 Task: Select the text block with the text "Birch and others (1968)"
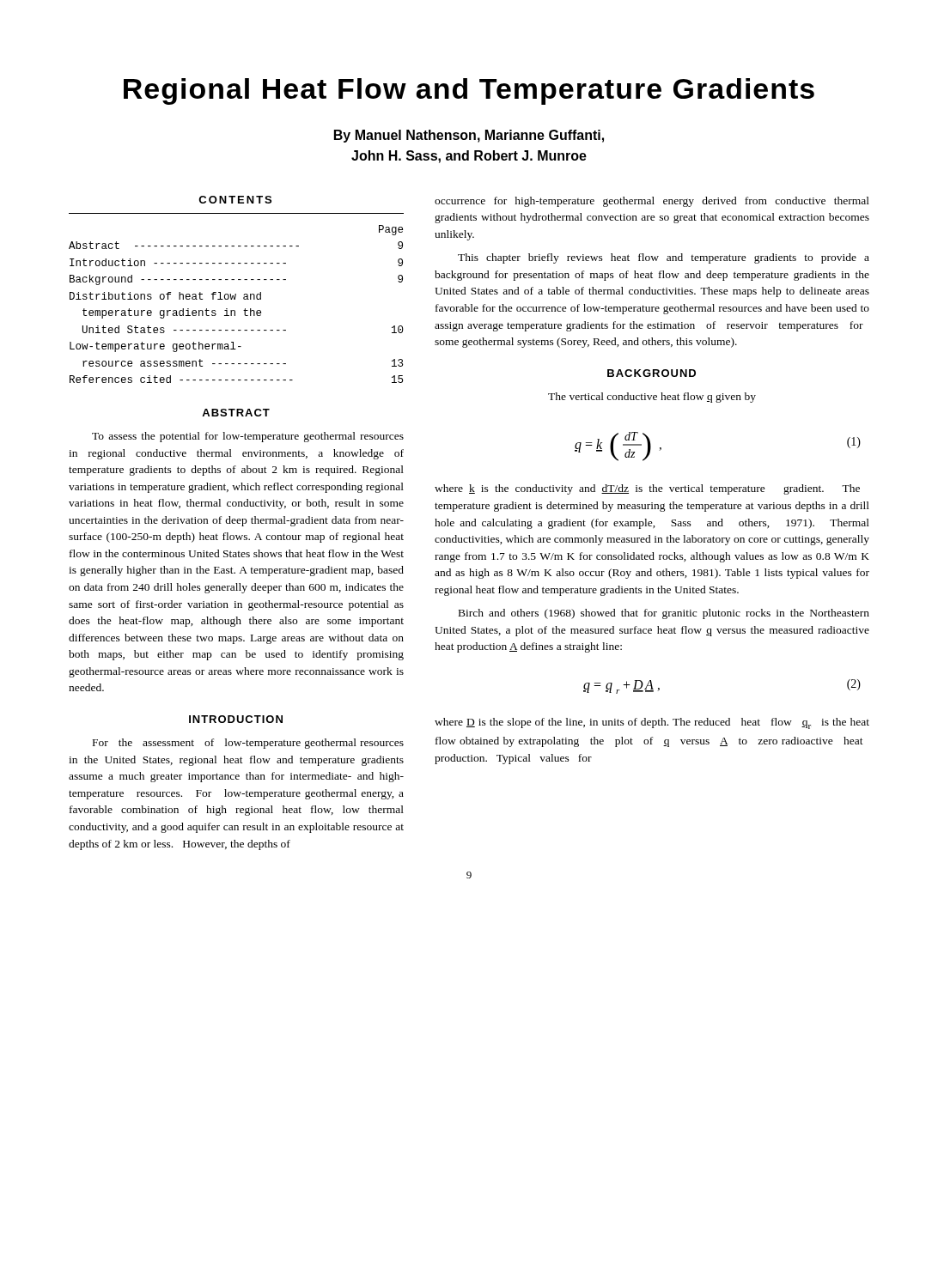coord(652,630)
